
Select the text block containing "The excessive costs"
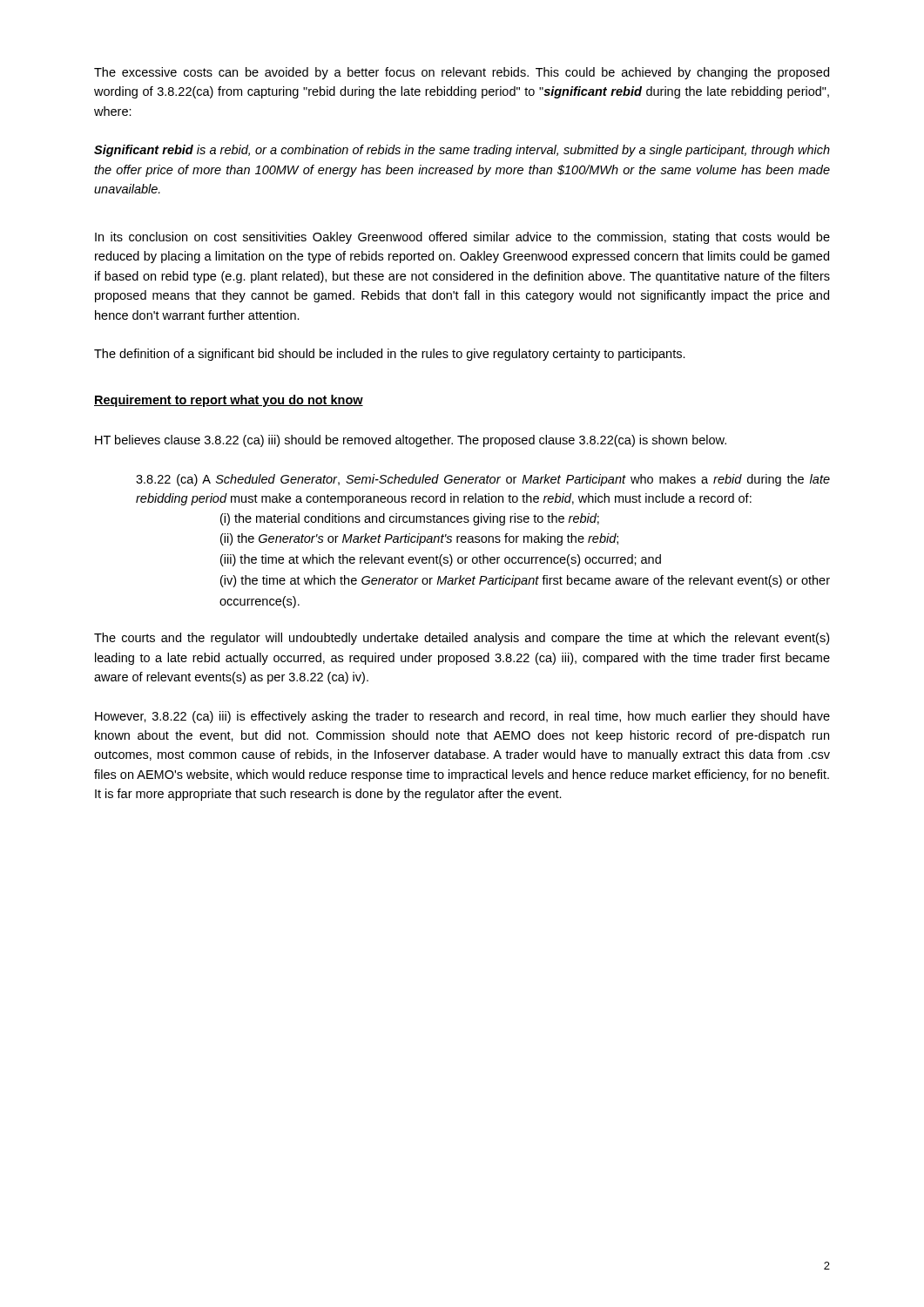pos(462,92)
